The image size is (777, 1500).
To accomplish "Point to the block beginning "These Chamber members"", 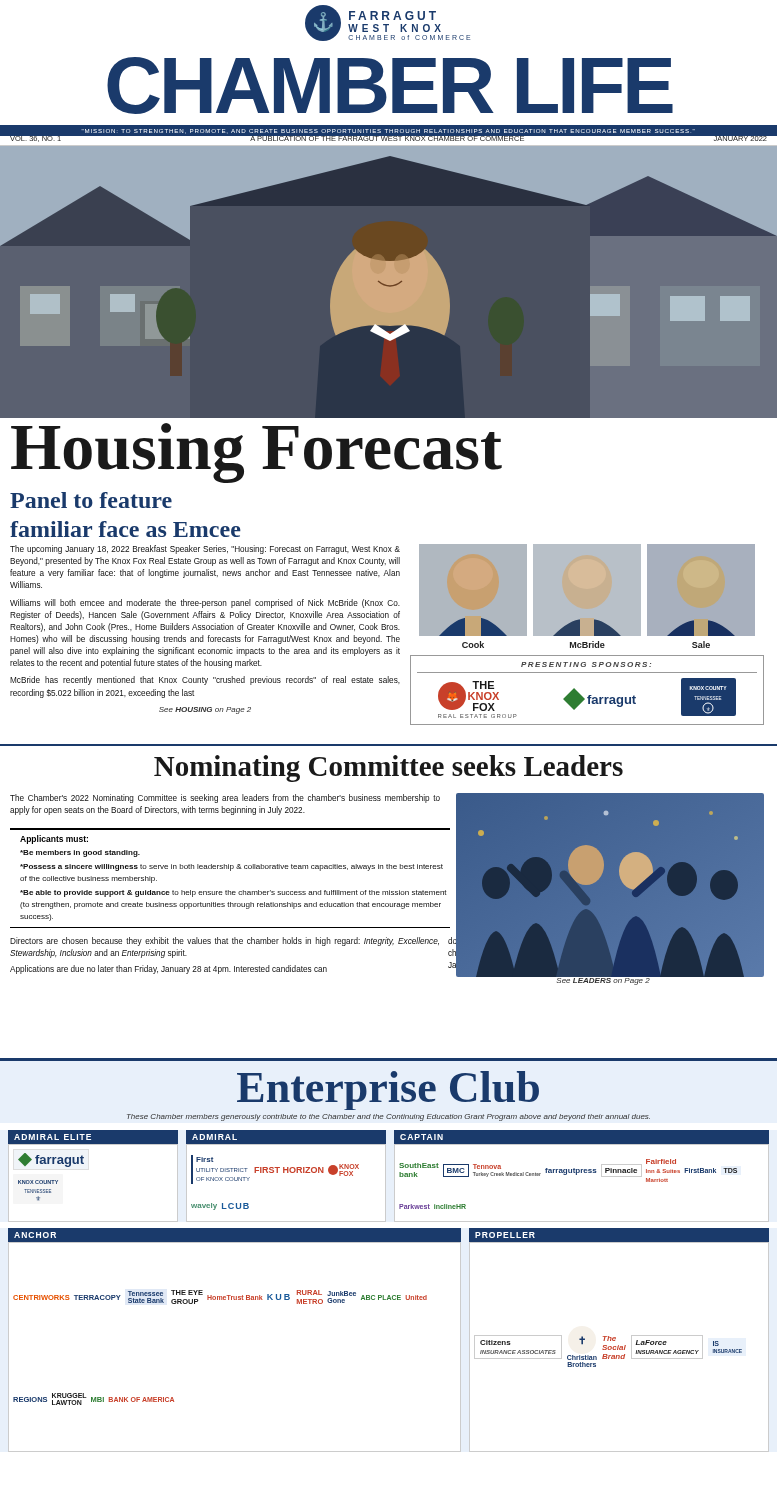I will tap(388, 1116).
